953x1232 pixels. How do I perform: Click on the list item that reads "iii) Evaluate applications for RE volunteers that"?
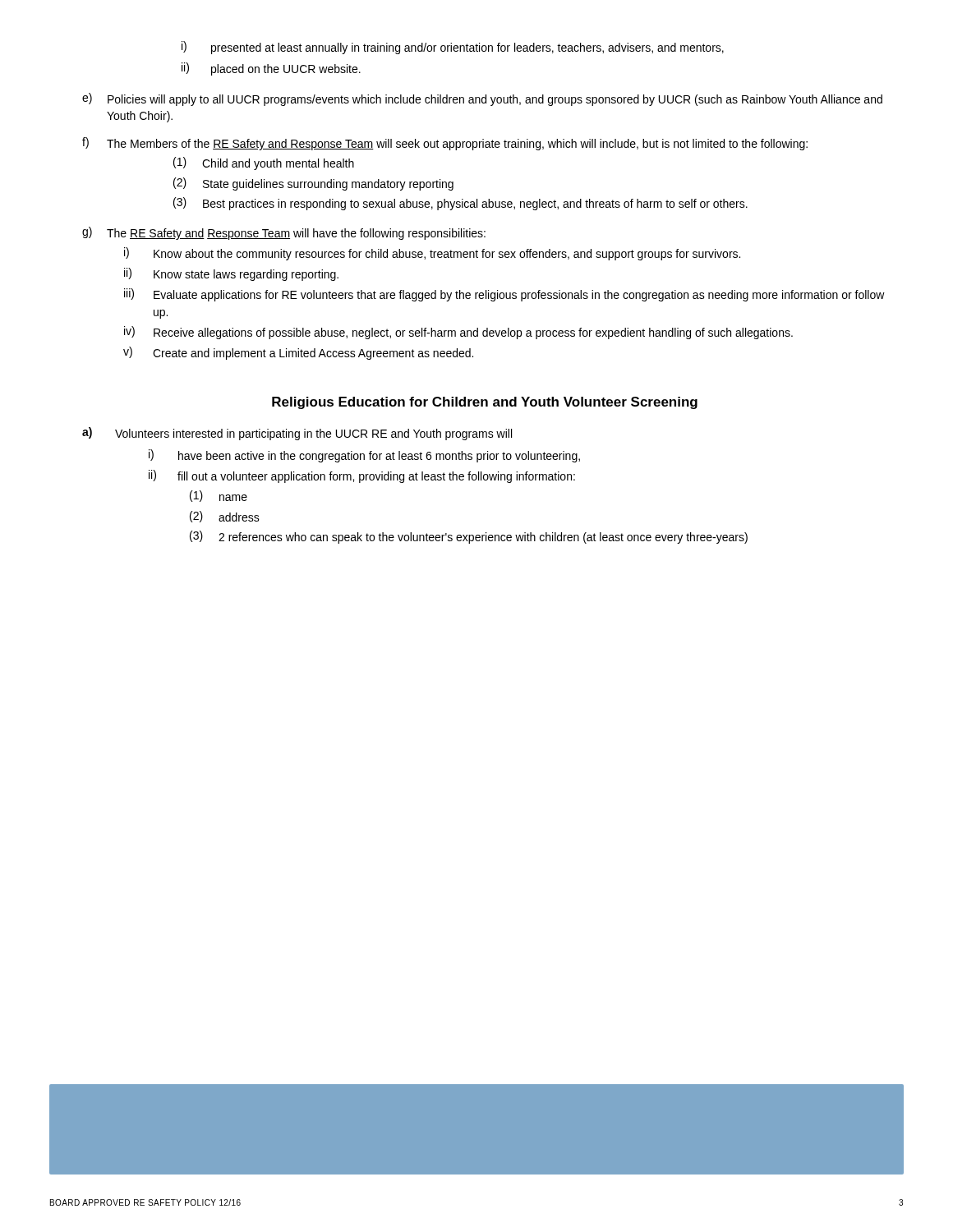point(505,304)
